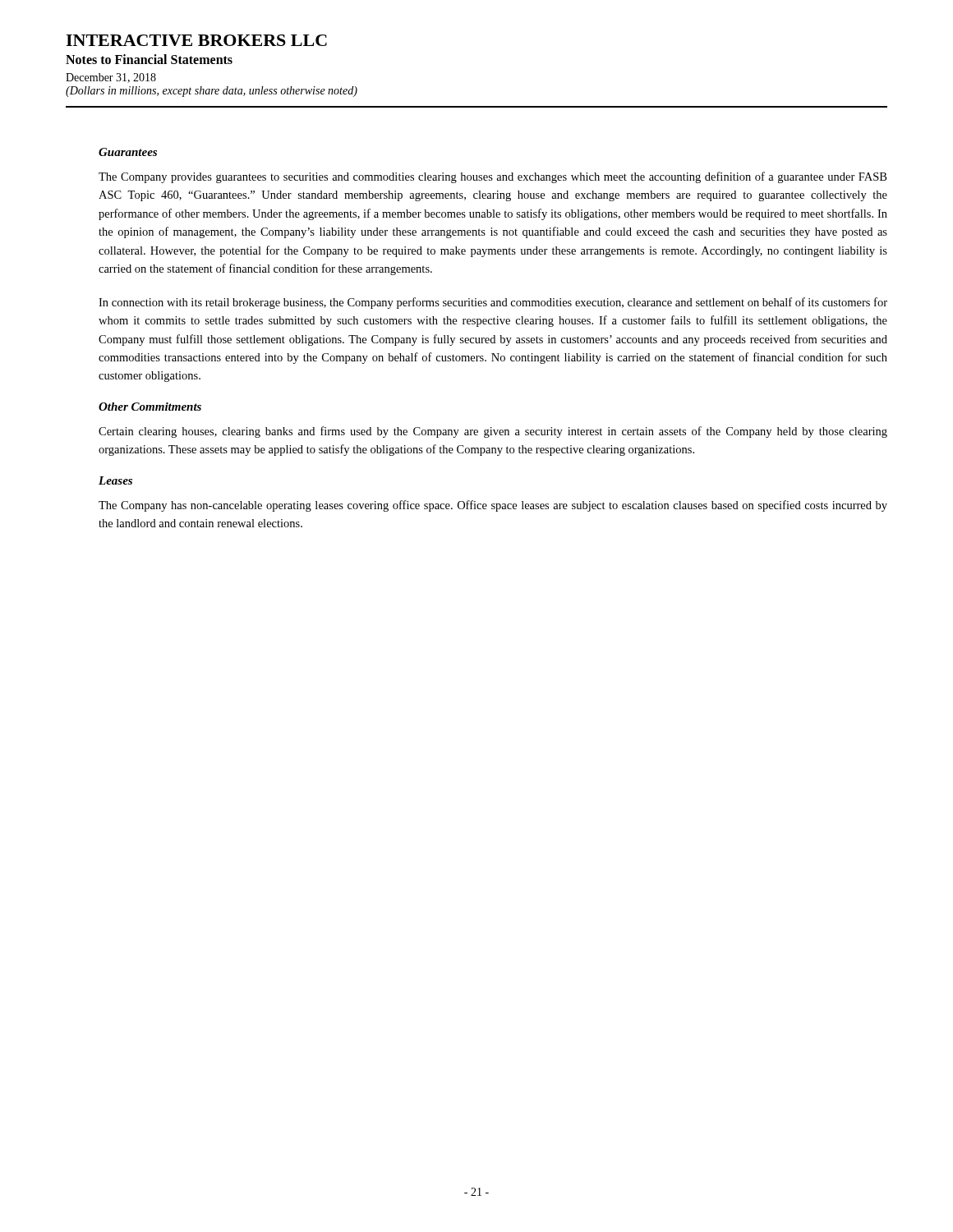Locate the section header with the text "Notes to Financial Statements"

tap(149, 59)
